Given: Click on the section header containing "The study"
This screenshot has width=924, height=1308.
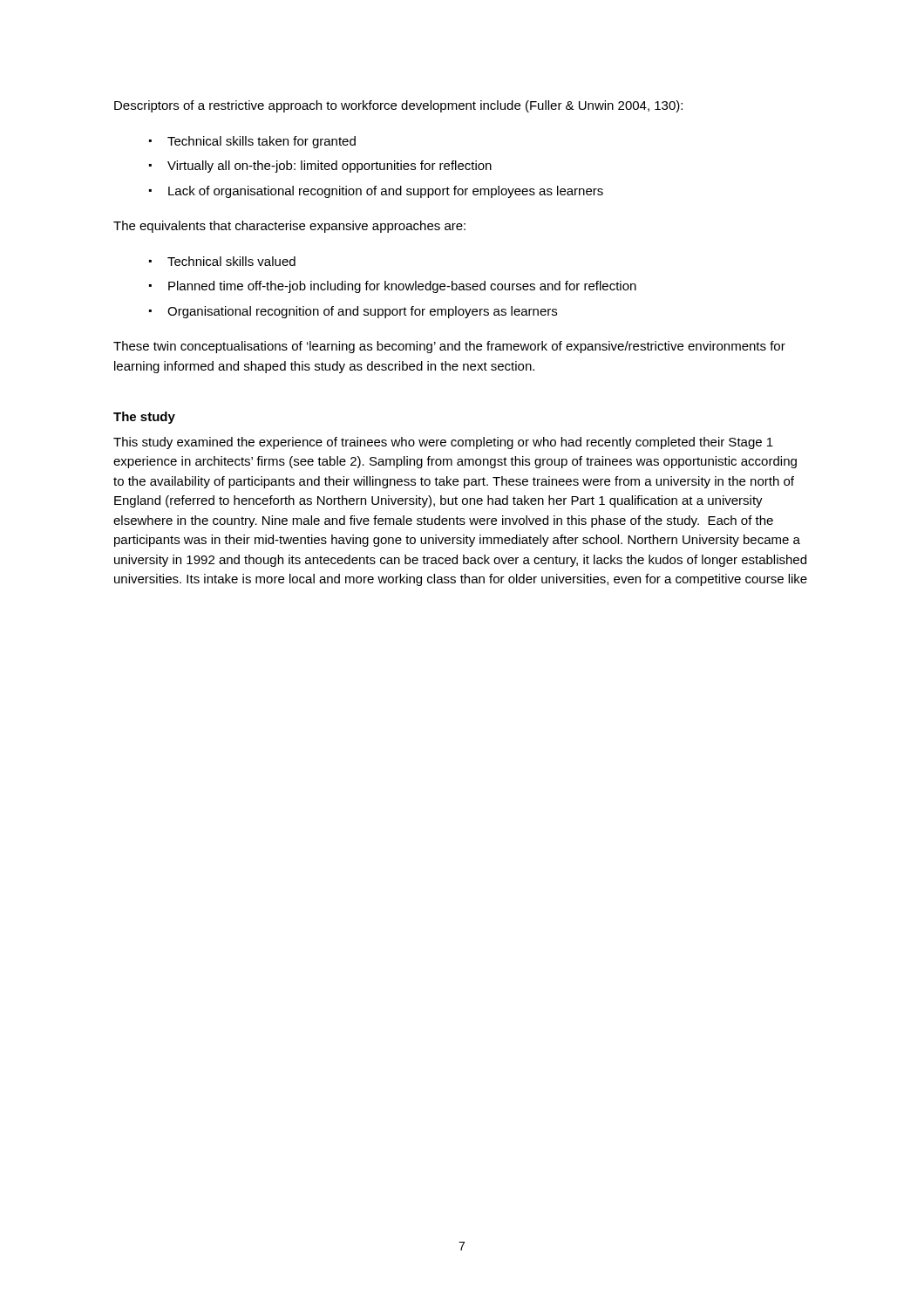Looking at the screenshot, I should click(x=144, y=416).
